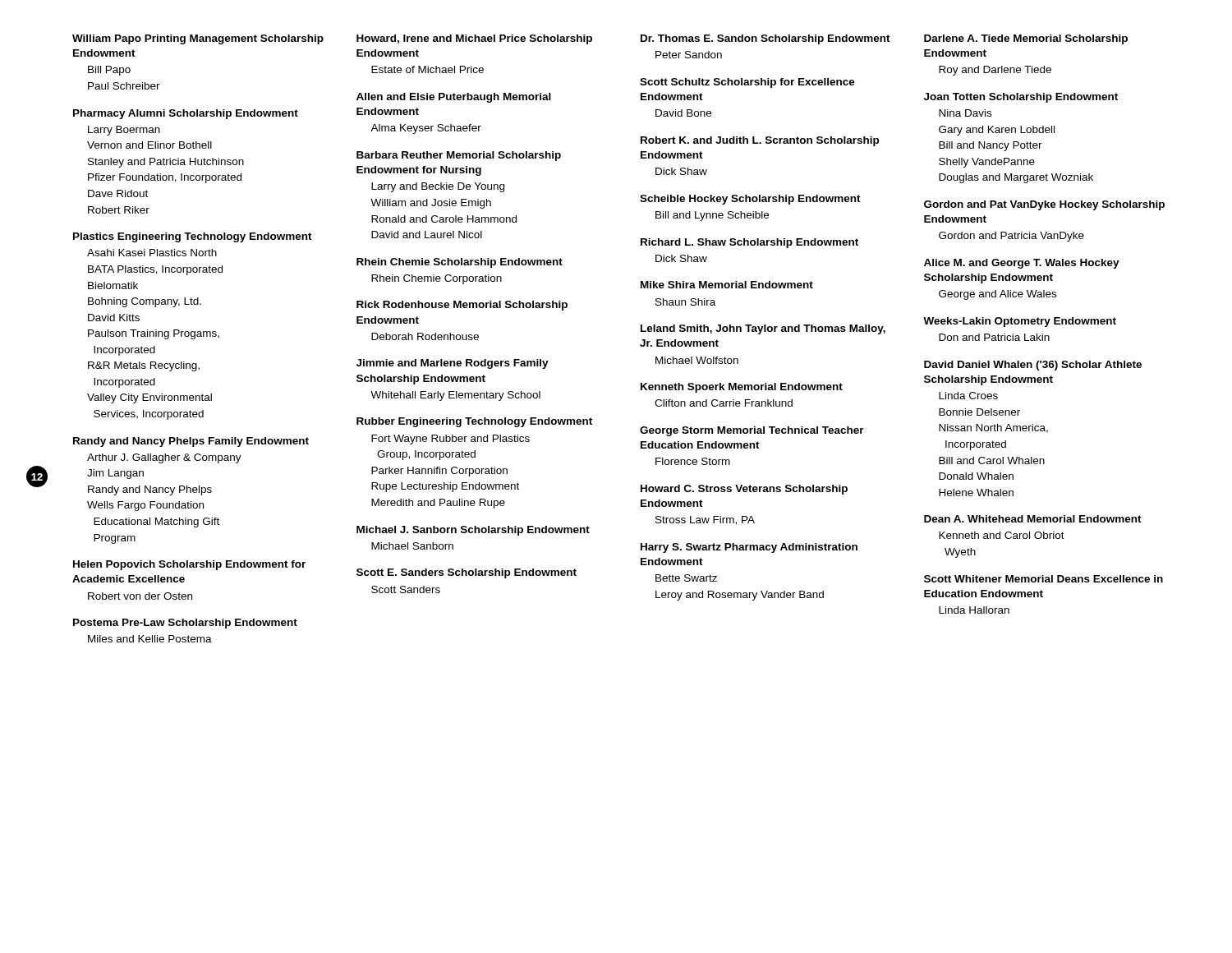The height and width of the screenshot is (953, 1232).
Task: Find the block on this page that starts "Richard L. Shaw Scholarship Endowment"
Action: point(767,251)
